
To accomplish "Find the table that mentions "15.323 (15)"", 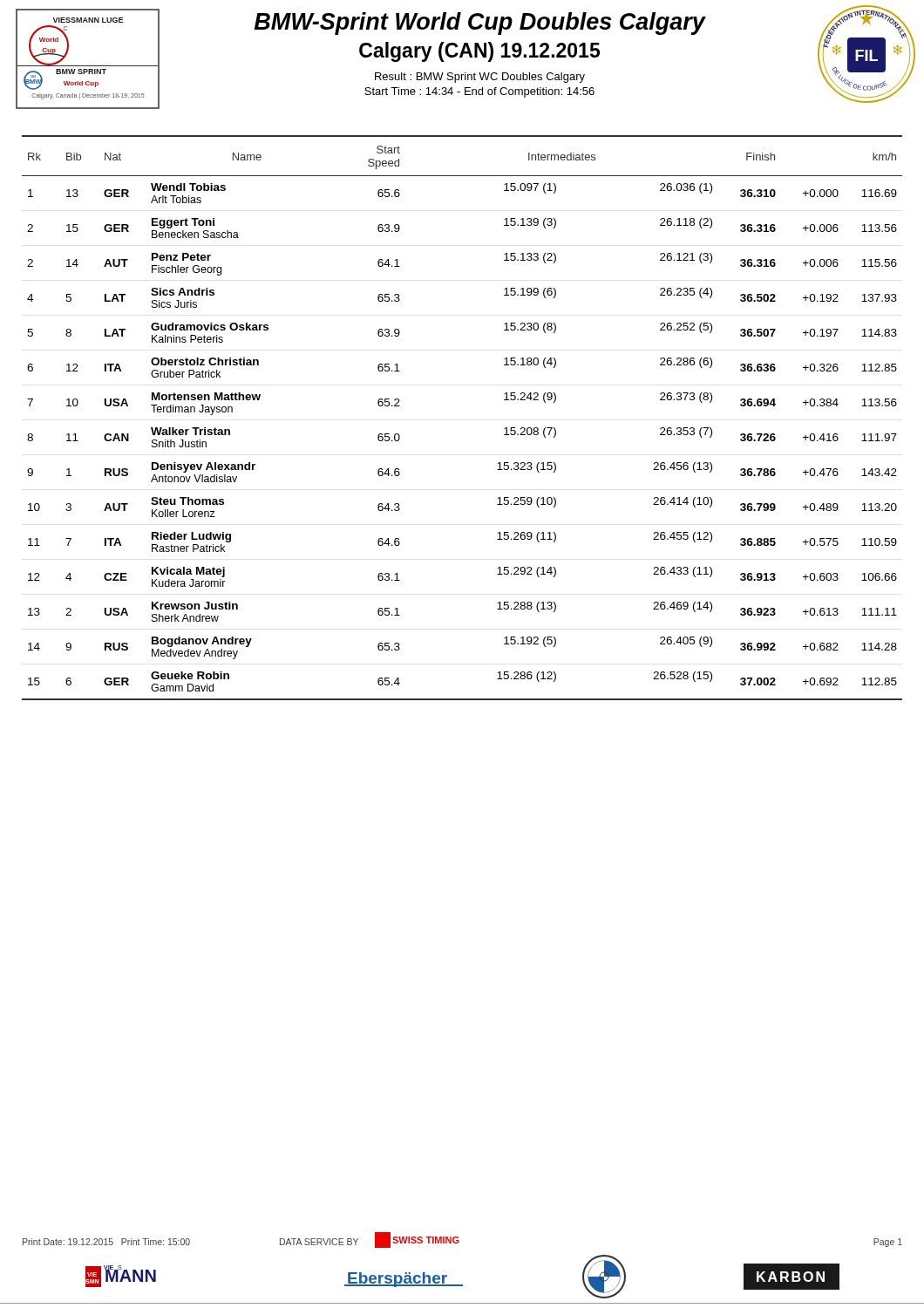I will click(462, 418).
